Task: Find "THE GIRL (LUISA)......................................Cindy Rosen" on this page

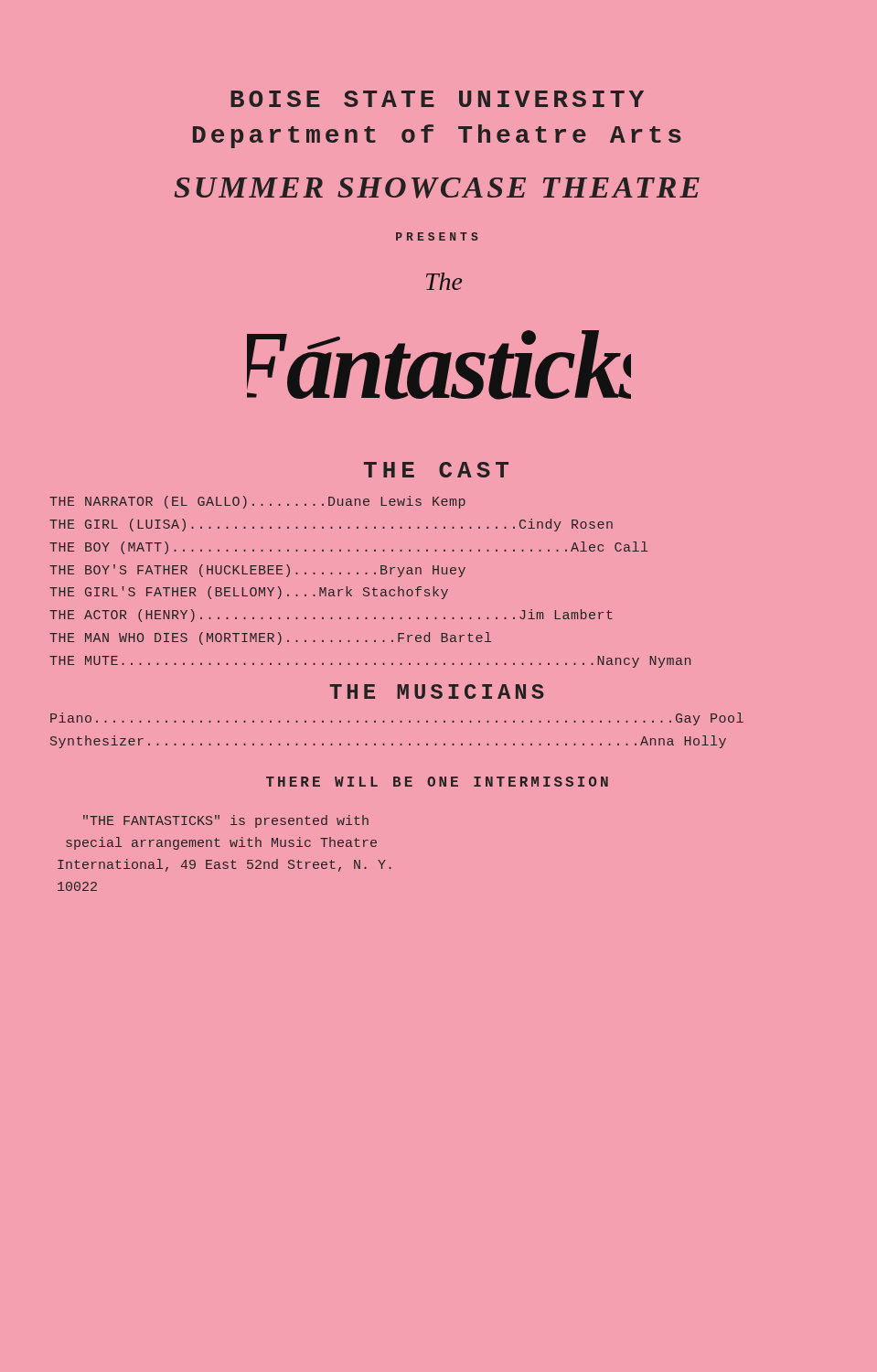Action: [x=332, y=526]
